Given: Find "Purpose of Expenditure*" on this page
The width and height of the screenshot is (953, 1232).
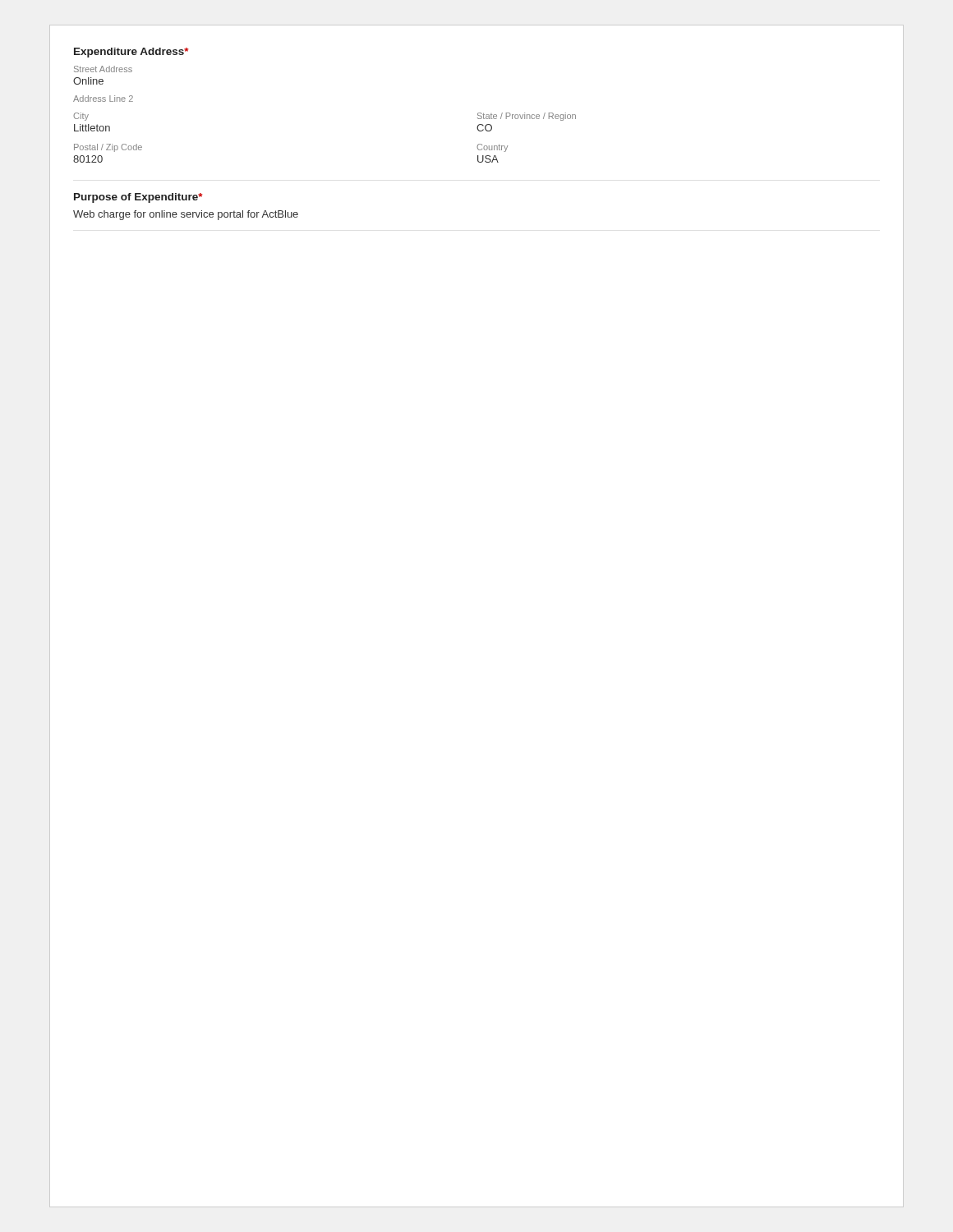Looking at the screenshot, I should point(138,198).
